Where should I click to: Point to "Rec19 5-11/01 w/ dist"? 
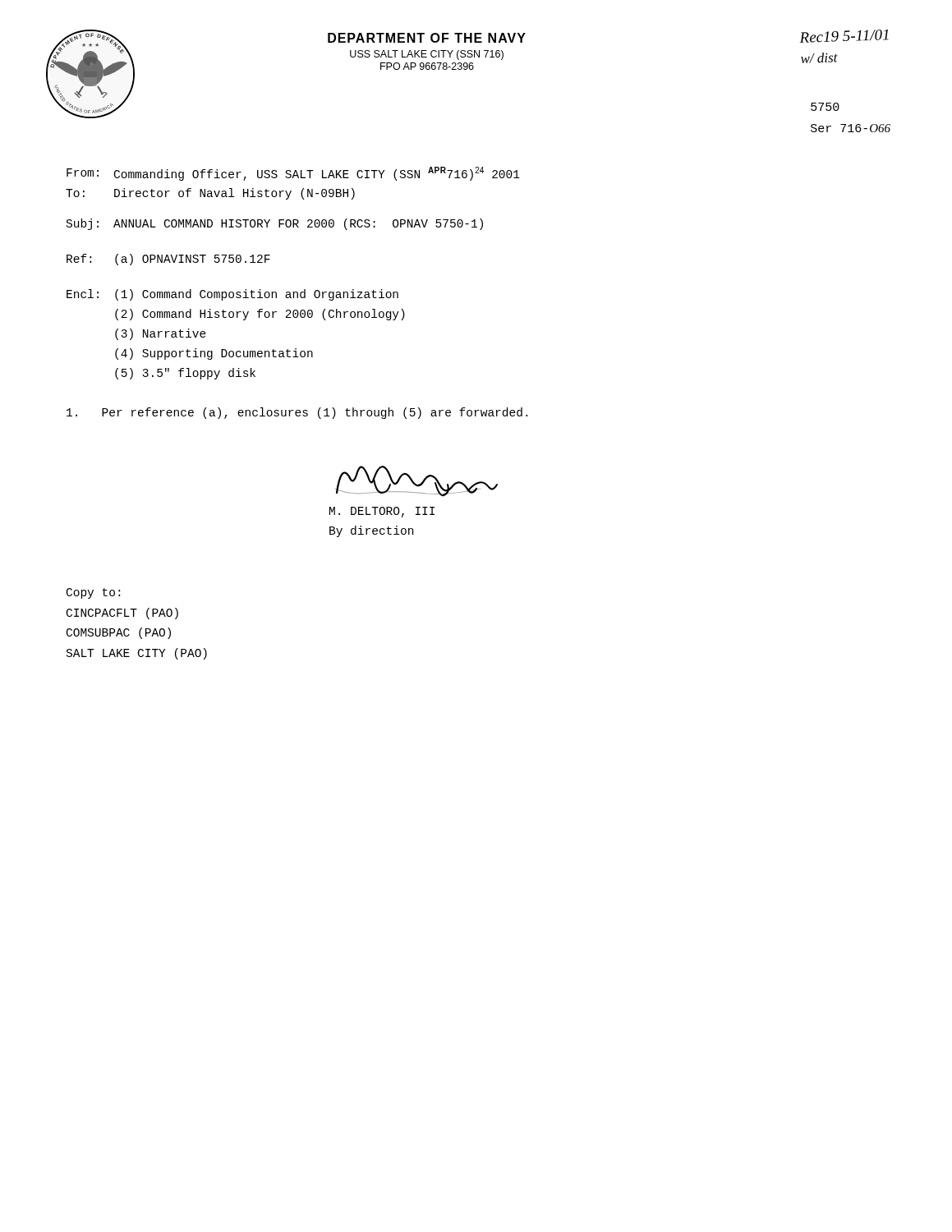(x=845, y=46)
